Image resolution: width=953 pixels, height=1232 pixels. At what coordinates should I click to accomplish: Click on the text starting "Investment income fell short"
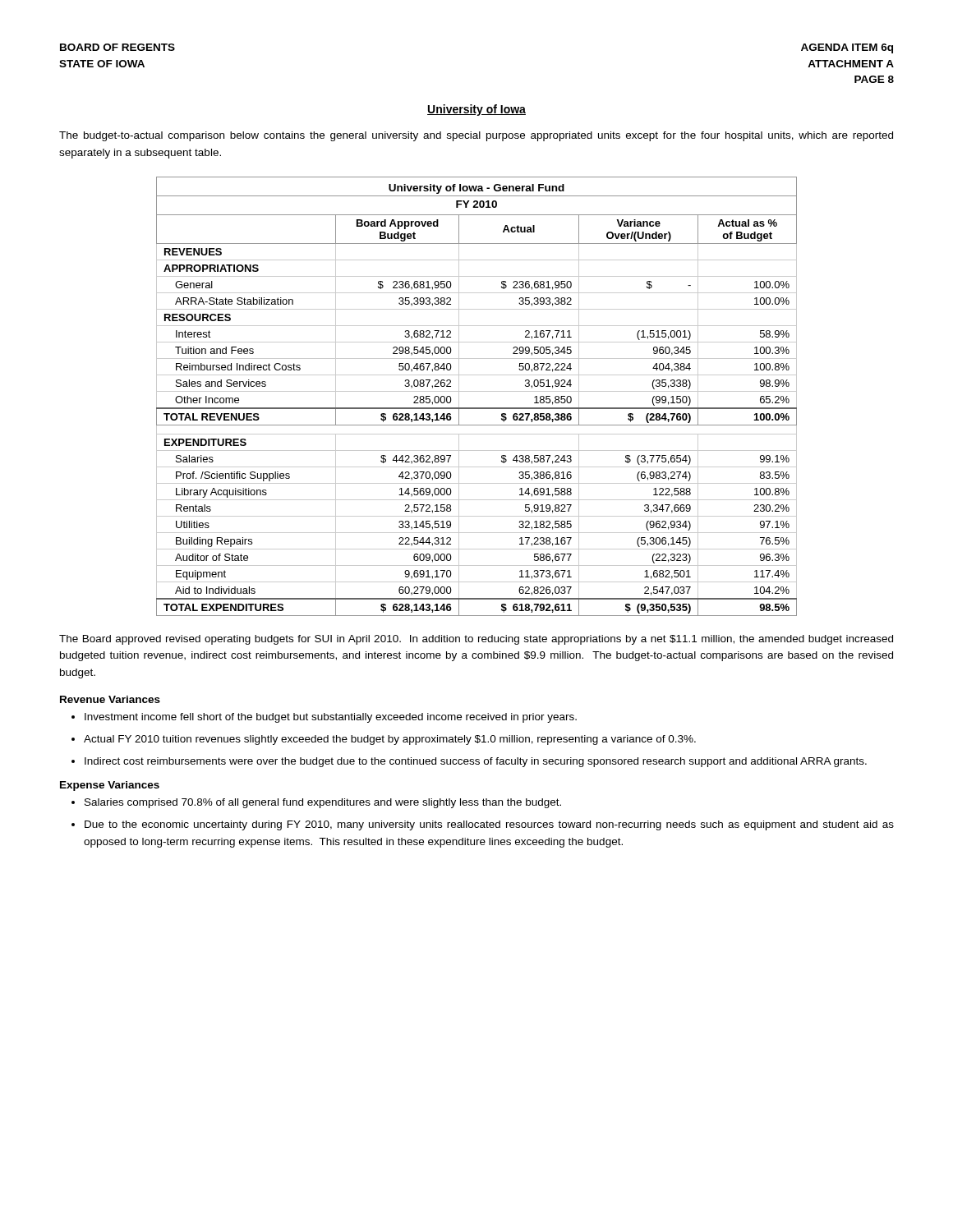click(x=331, y=717)
